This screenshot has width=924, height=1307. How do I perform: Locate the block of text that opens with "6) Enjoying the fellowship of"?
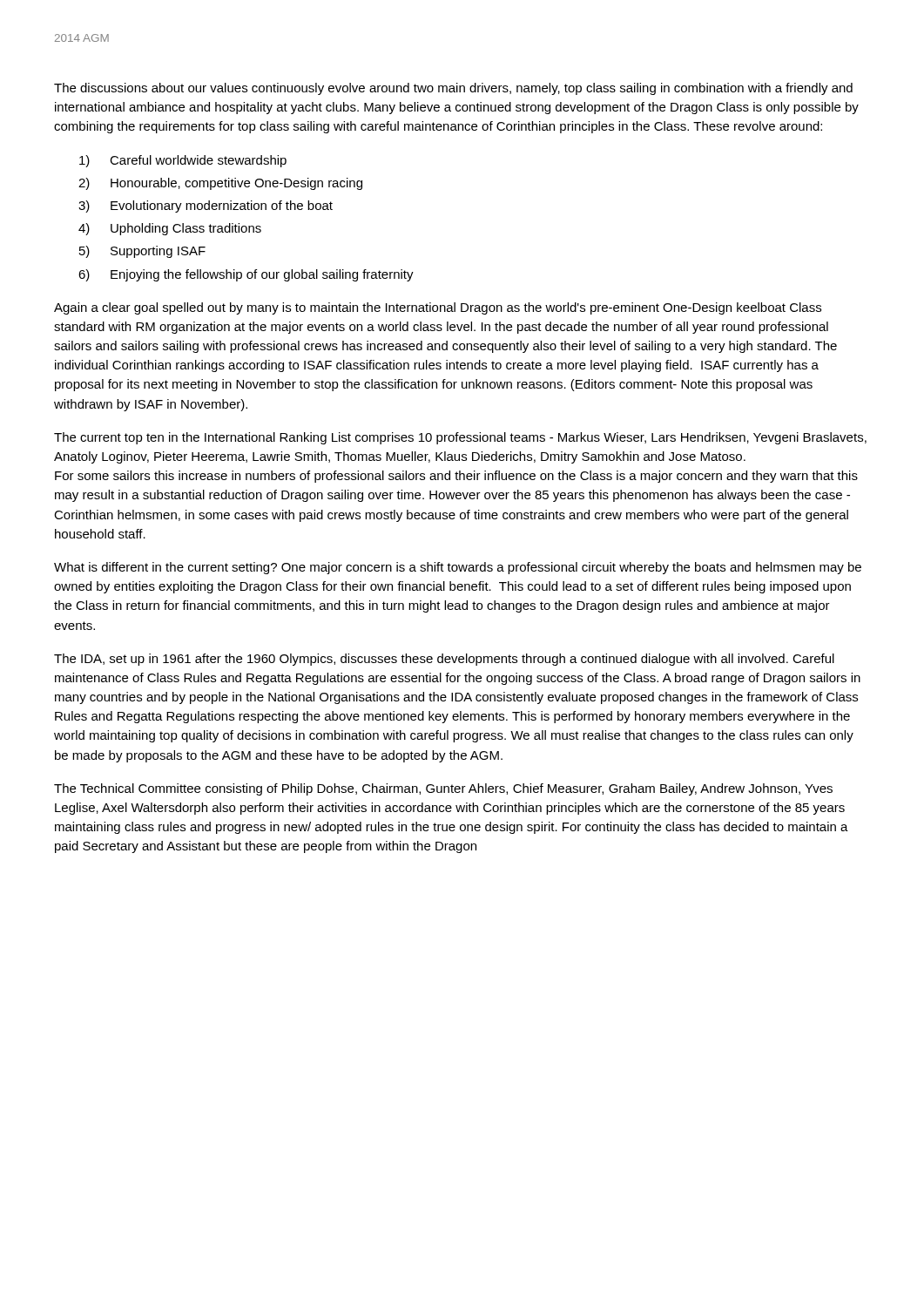[246, 275]
